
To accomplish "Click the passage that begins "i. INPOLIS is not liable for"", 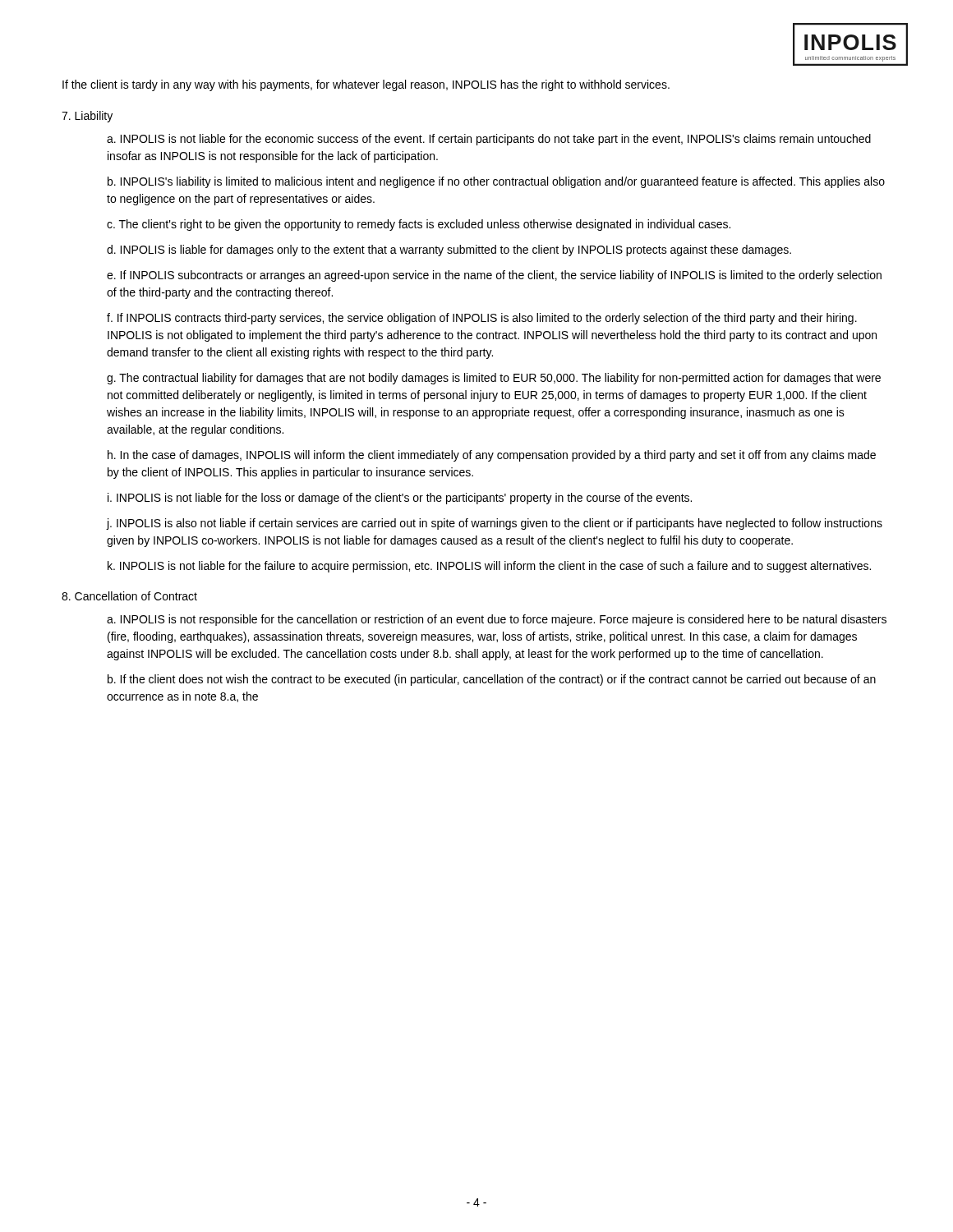I will 400,497.
